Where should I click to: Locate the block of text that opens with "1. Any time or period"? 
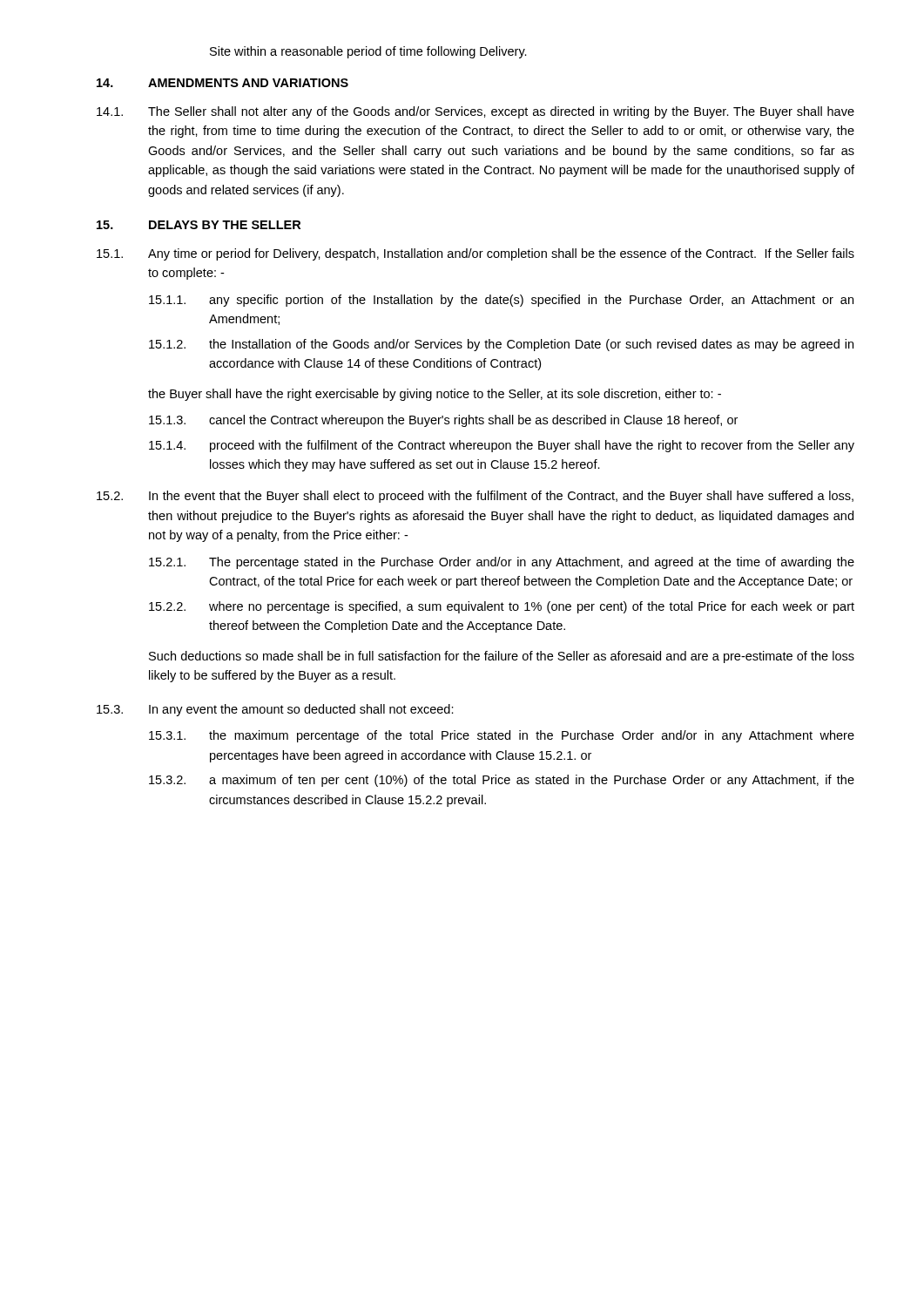(475, 263)
